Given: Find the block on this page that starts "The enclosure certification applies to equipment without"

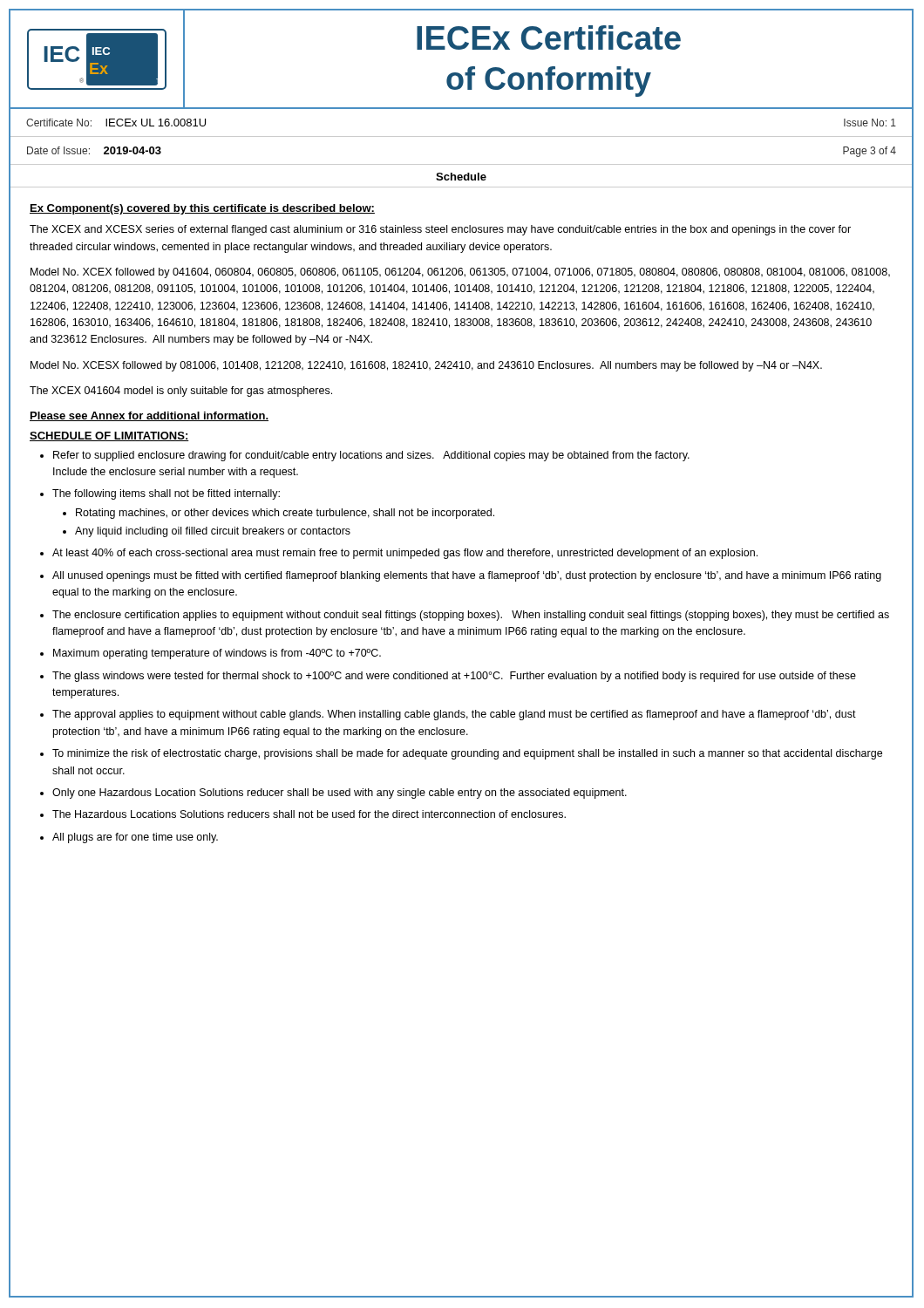Looking at the screenshot, I should coord(471,623).
